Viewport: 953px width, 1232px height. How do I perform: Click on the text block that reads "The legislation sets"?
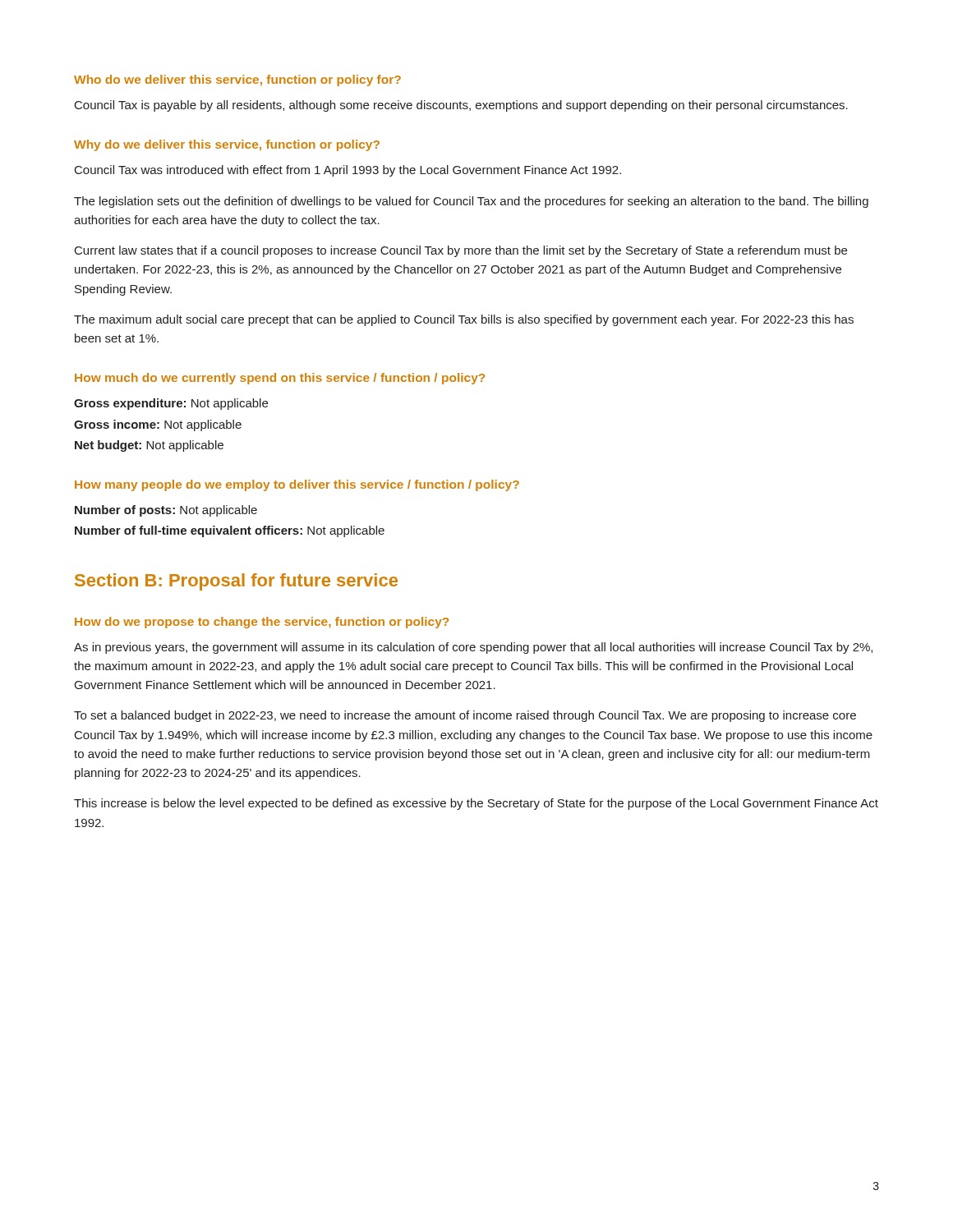471,210
